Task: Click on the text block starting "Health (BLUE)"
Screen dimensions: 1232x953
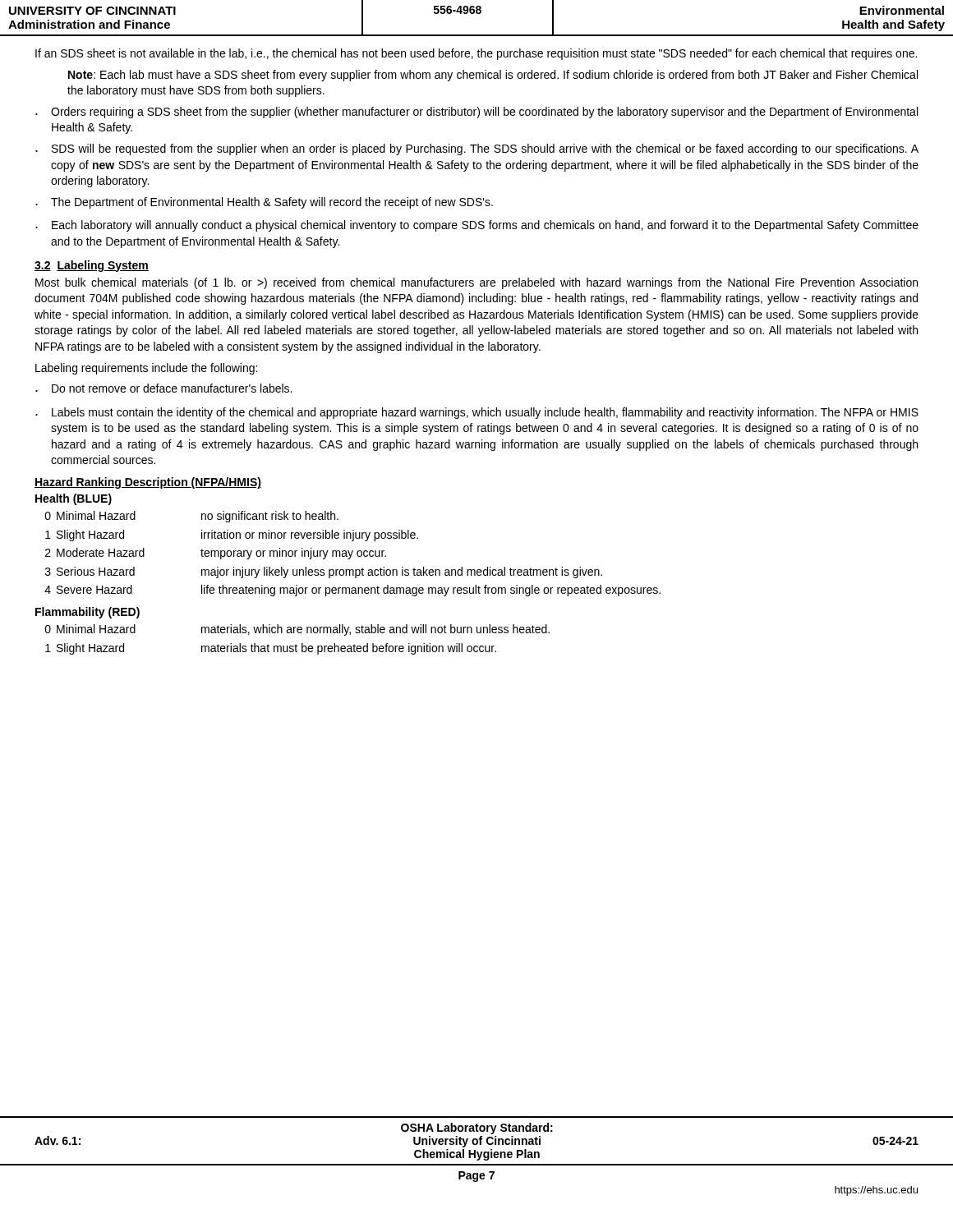Action: (73, 499)
